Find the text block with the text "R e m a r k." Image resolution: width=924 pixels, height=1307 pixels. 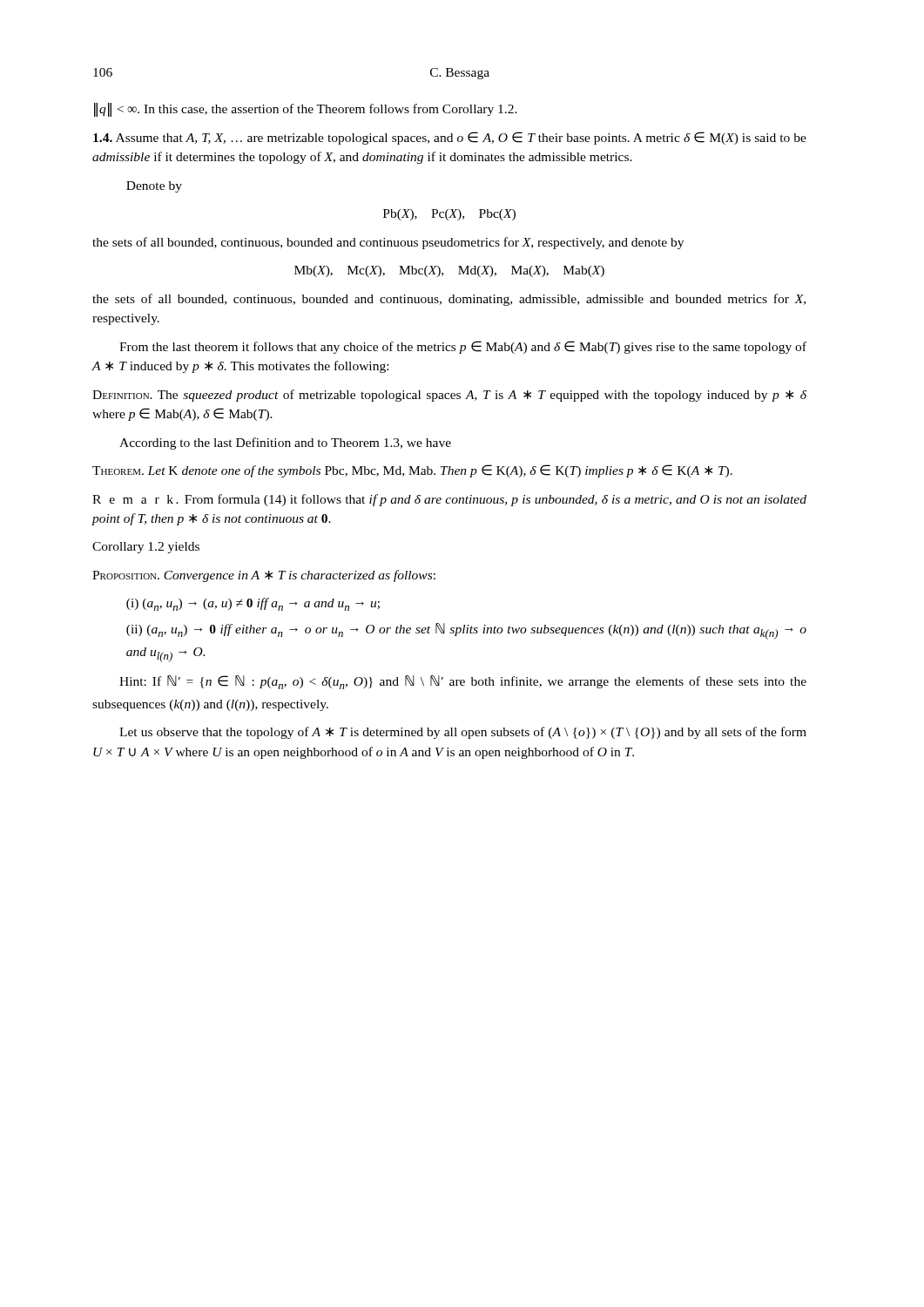click(449, 500)
